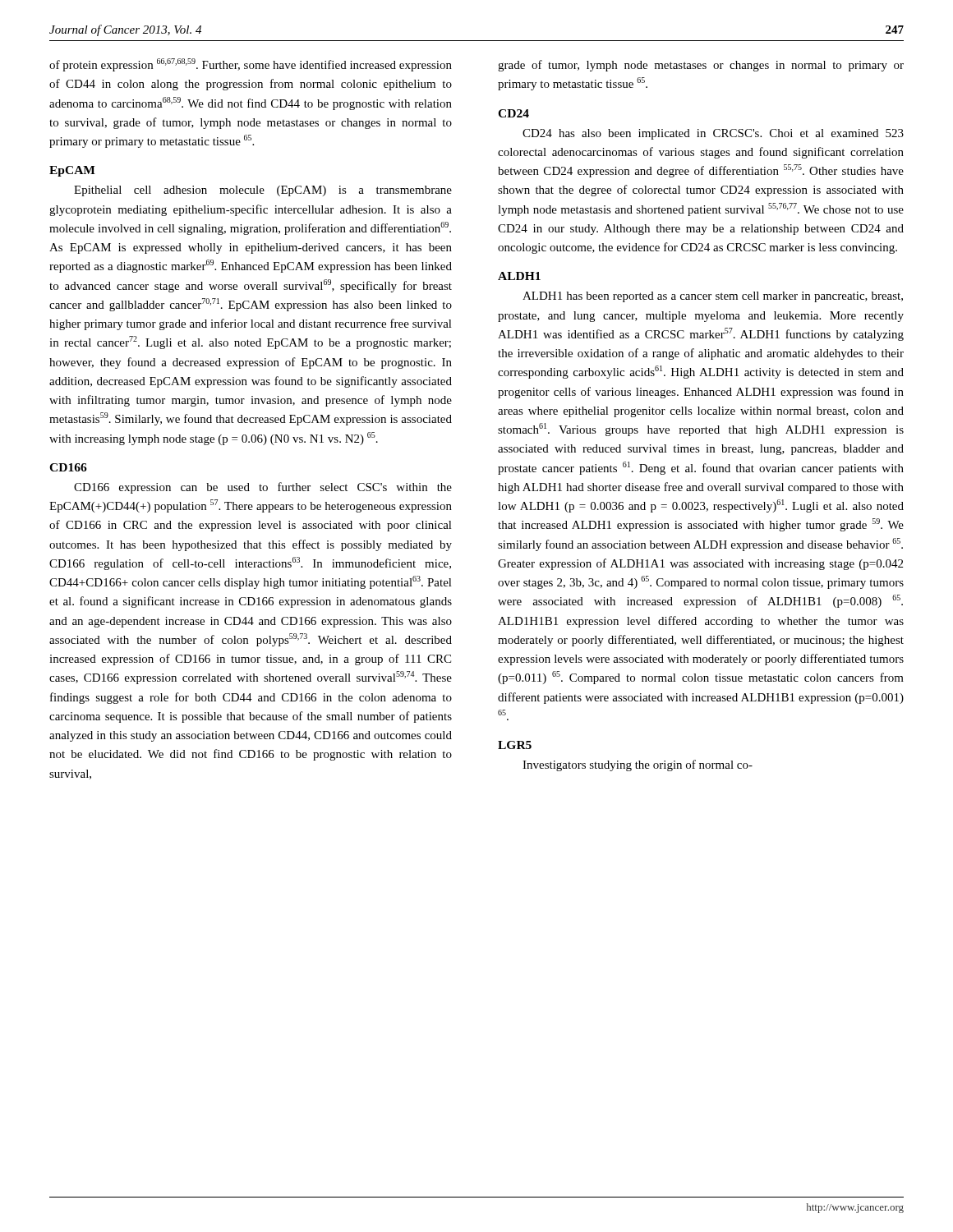
Task: Where is the passage that starts "CD24 has also"?
Action: pyautogui.click(x=701, y=190)
